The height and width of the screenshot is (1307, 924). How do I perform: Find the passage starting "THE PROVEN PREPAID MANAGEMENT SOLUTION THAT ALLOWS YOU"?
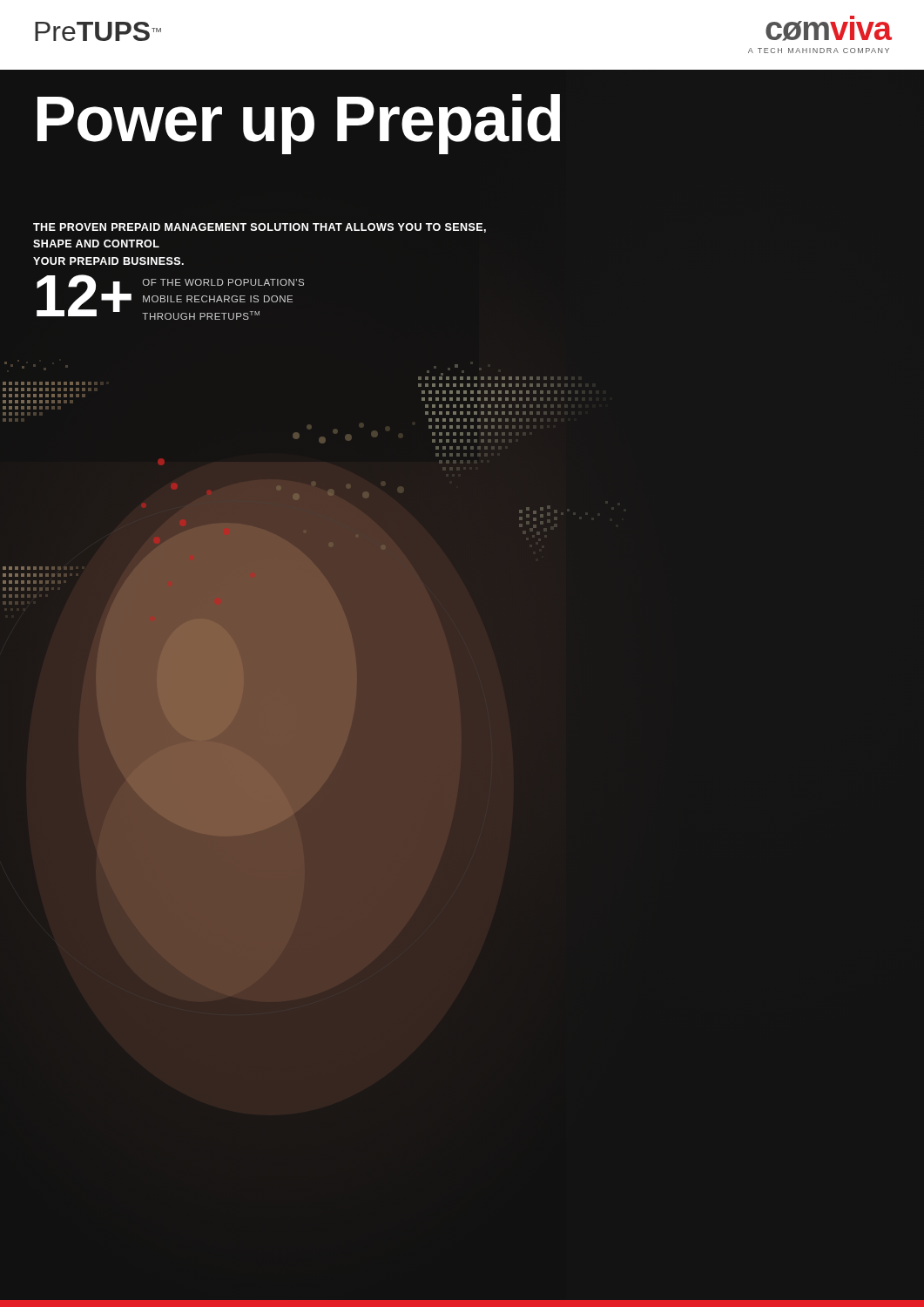[x=260, y=228]
